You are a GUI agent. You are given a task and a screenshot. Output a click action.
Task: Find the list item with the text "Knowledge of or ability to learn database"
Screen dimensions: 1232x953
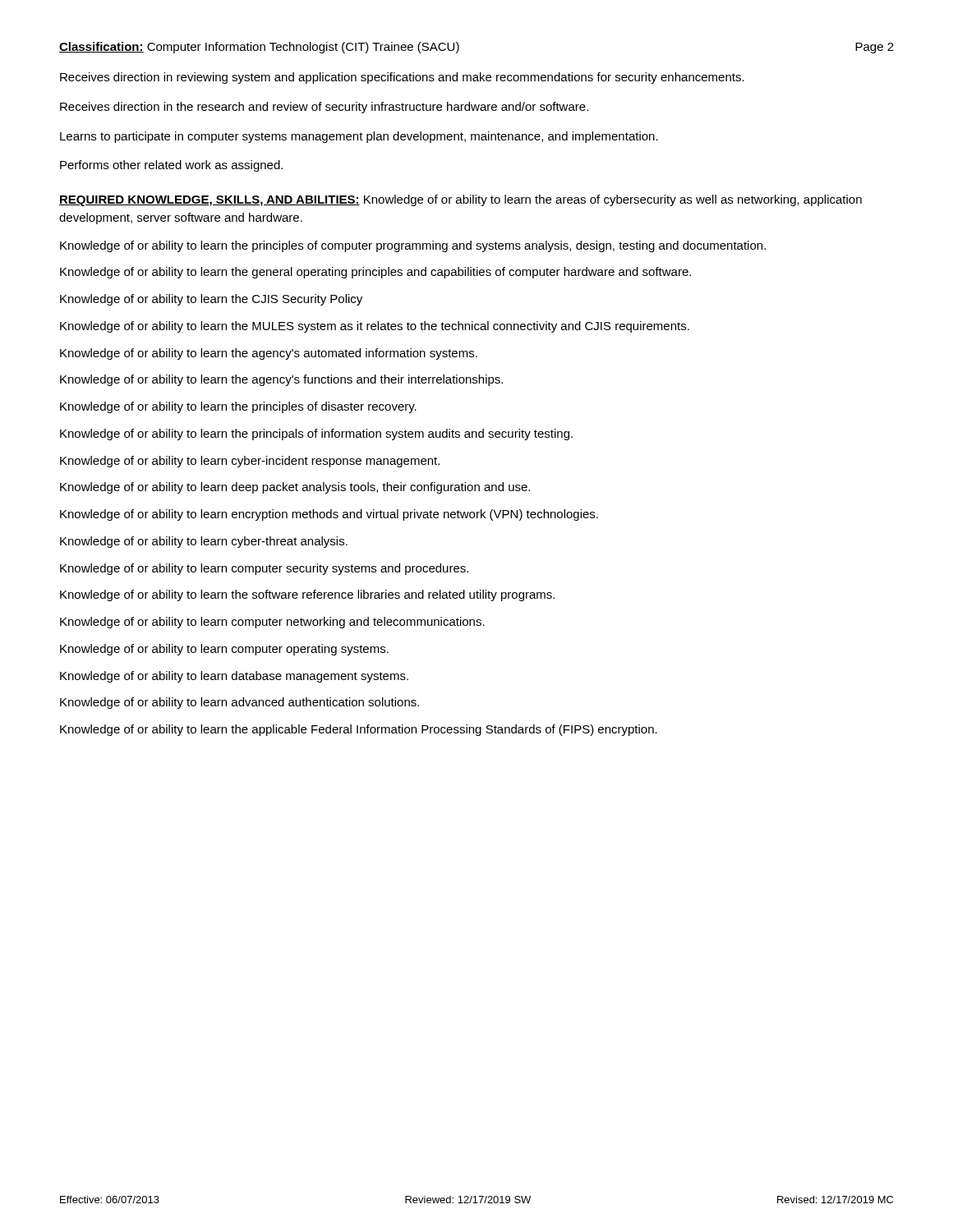point(234,675)
